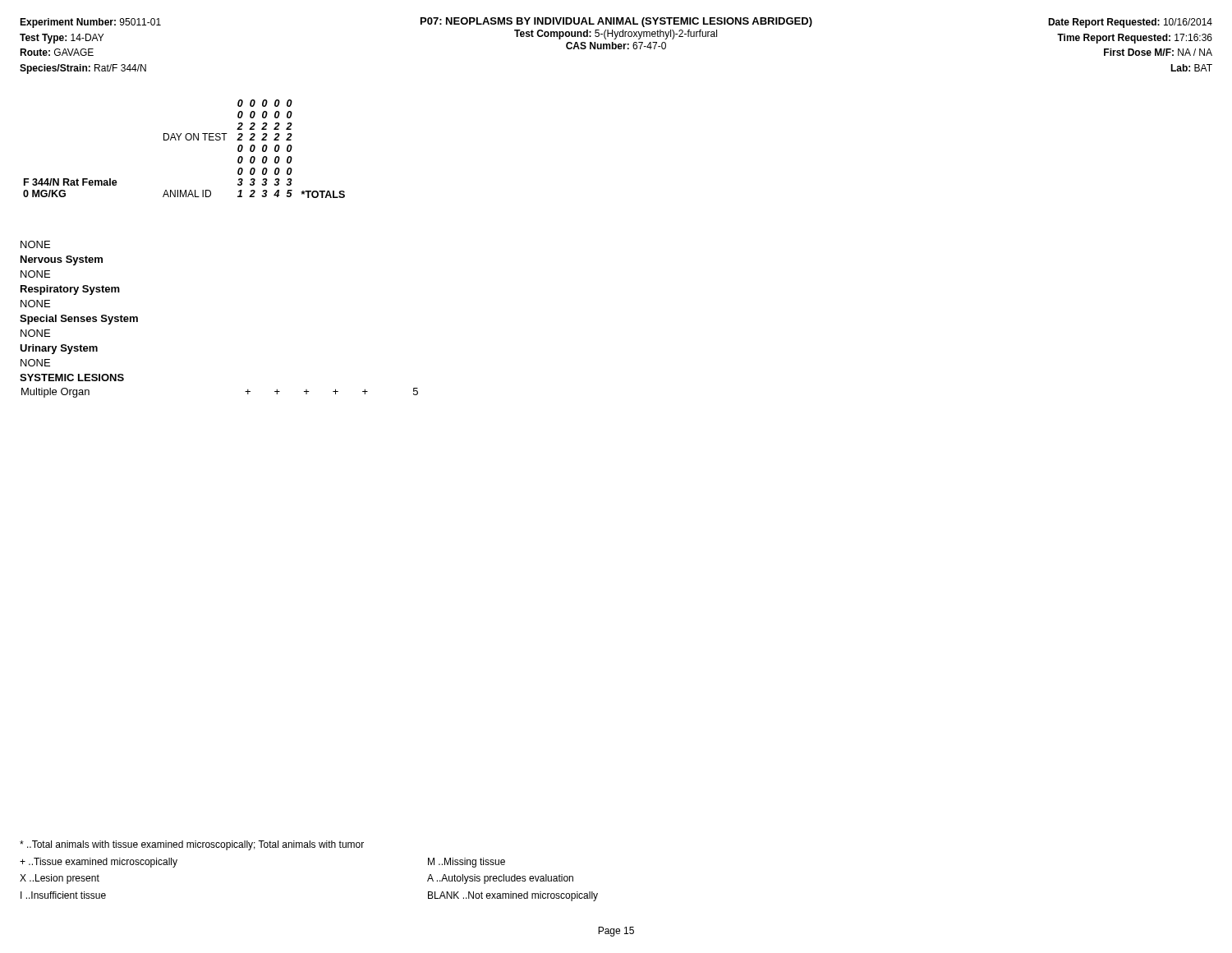Find the table that mentions "DAY ON TEST"

coord(185,153)
